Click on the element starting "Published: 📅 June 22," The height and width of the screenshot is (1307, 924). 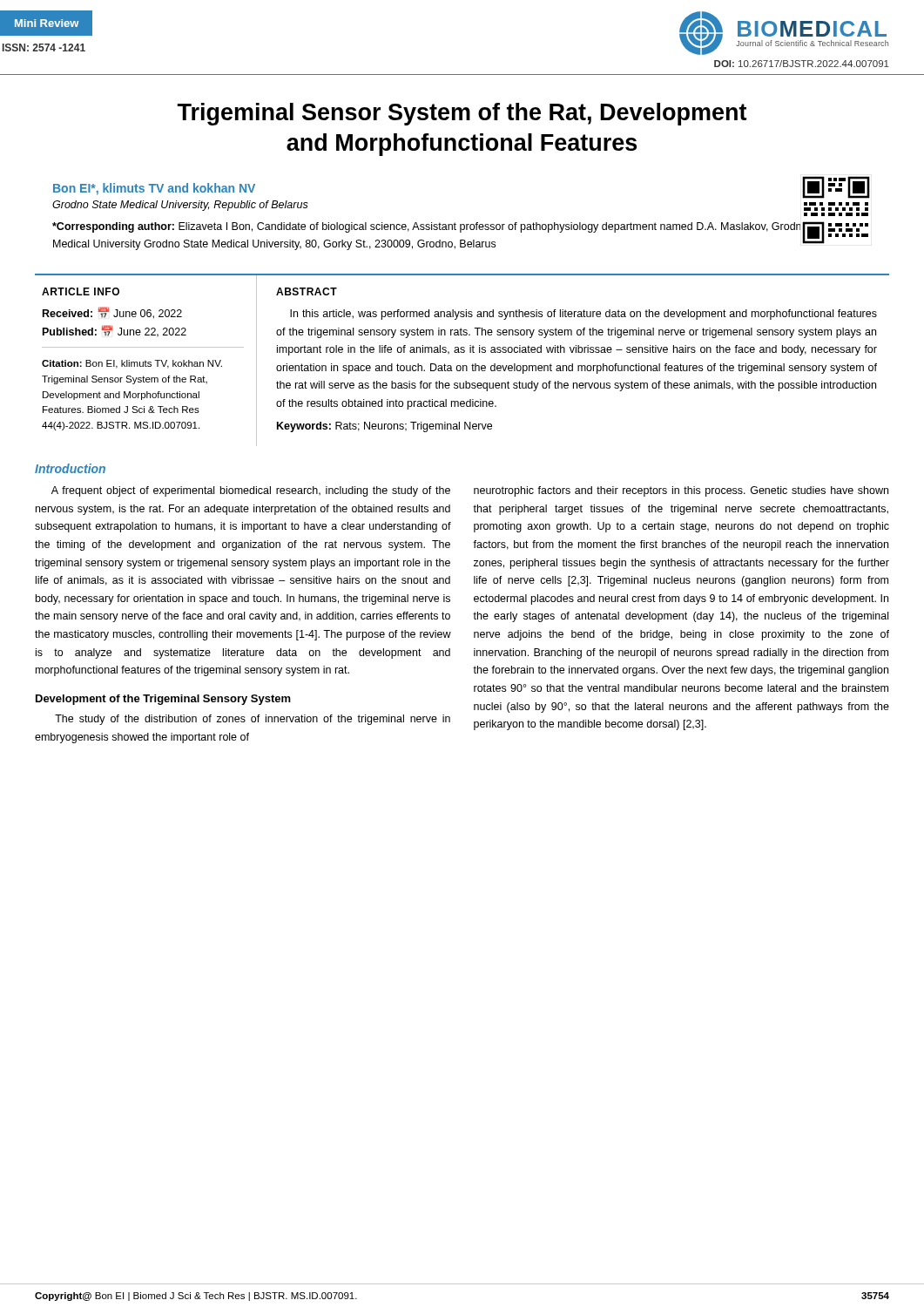[x=114, y=332]
